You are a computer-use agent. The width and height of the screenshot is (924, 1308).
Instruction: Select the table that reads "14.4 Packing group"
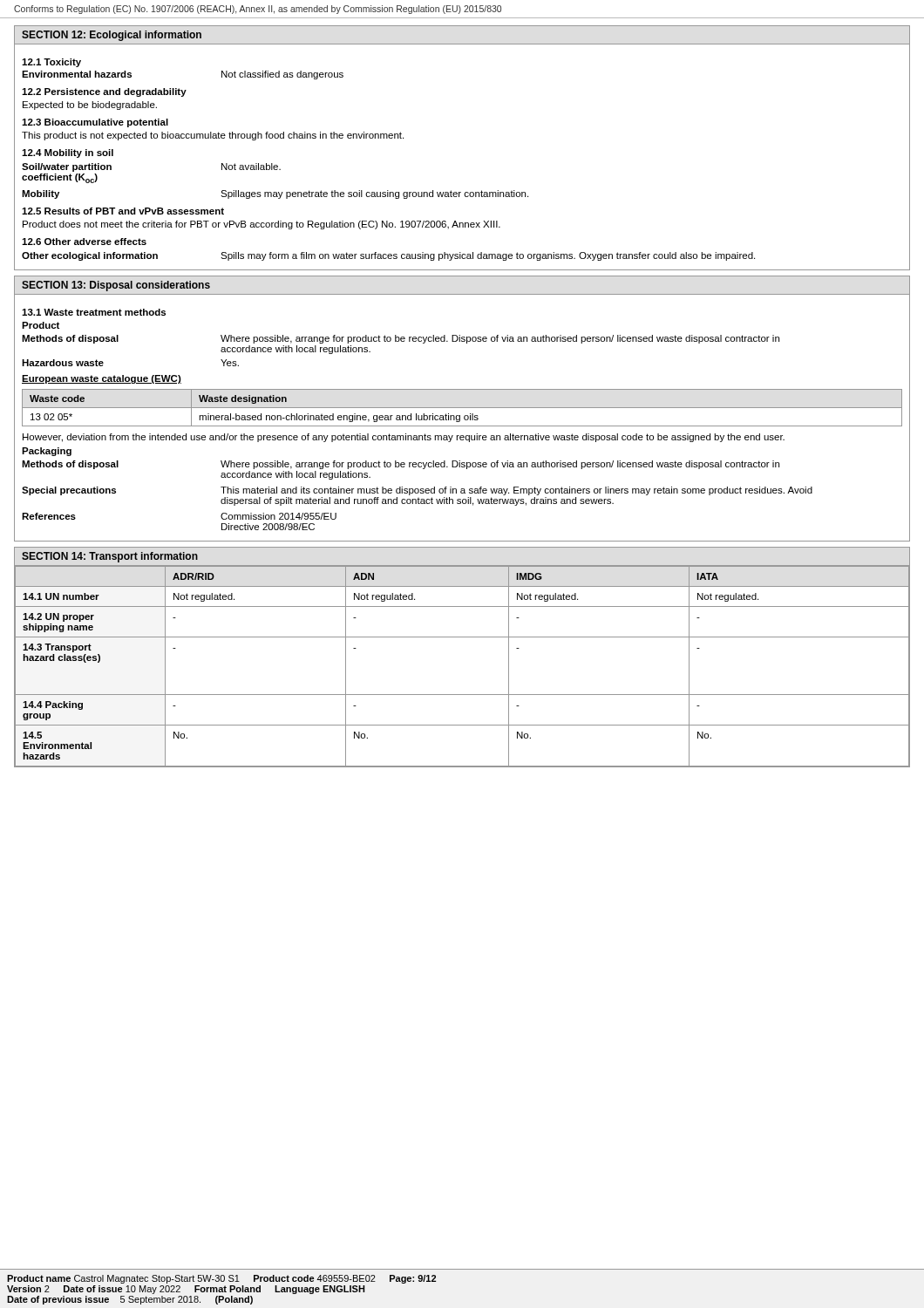pos(462,666)
